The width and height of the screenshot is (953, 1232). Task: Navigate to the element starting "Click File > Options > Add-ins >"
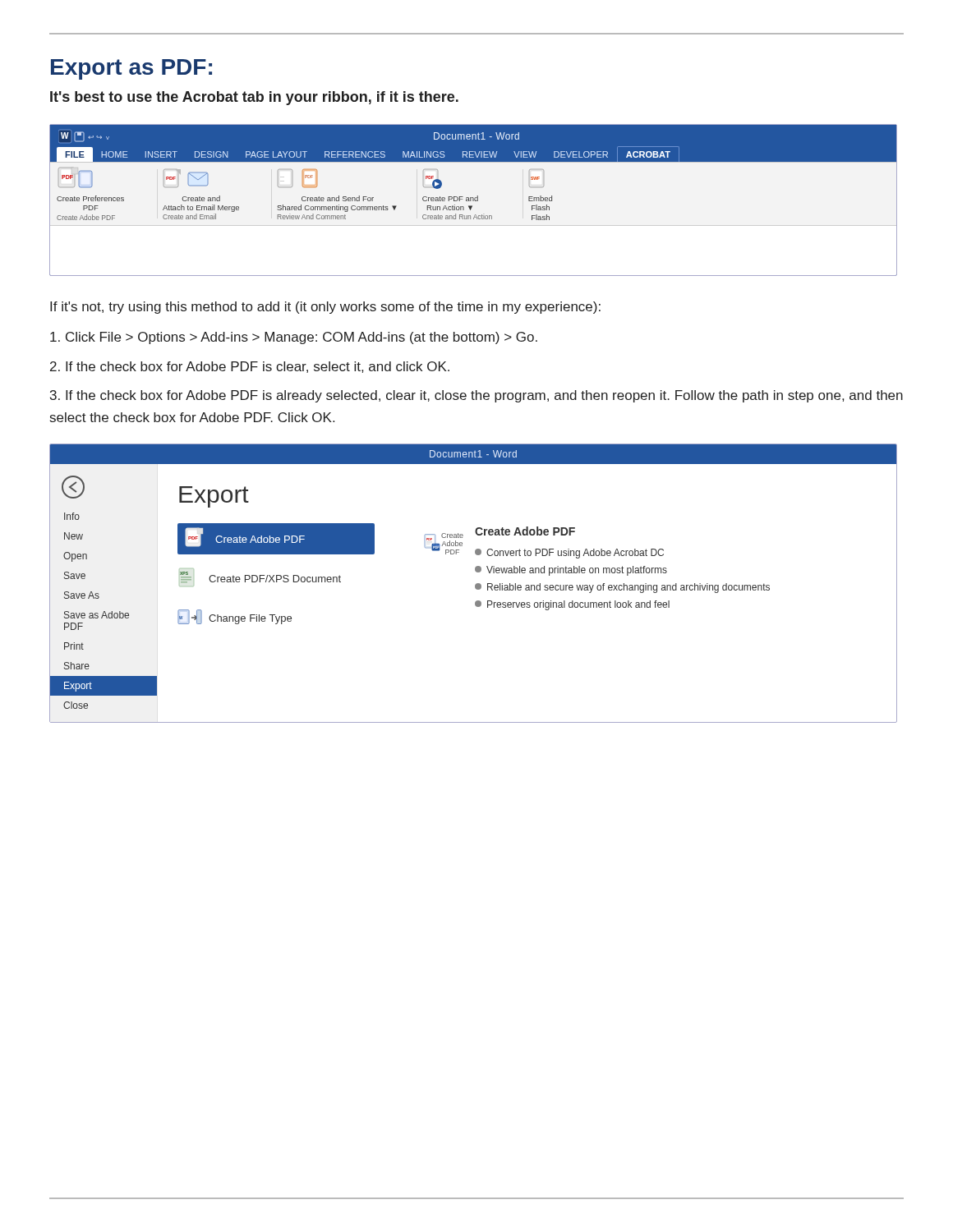tap(476, 338)
